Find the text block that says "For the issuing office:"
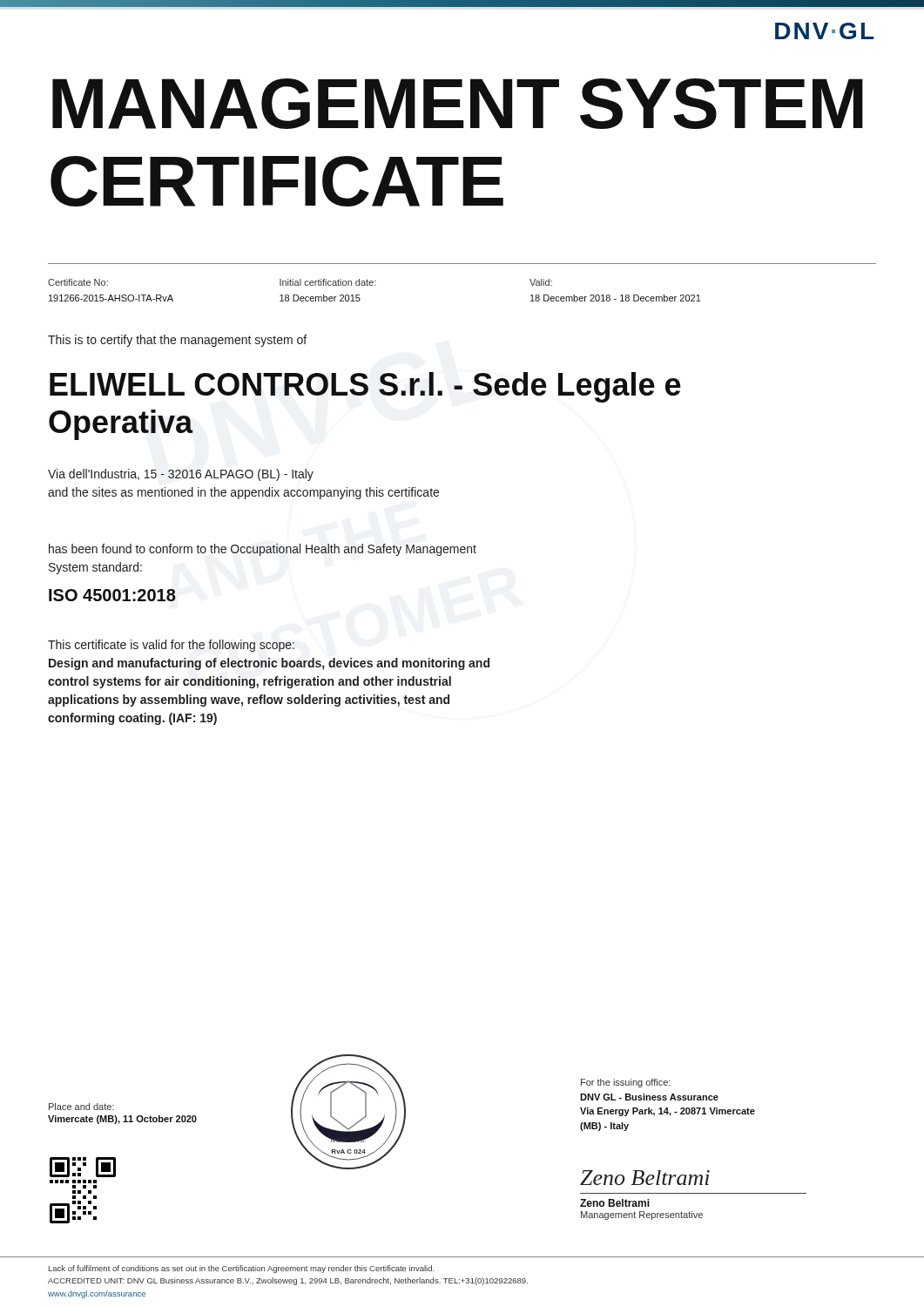Screen dimensions: 1307x924 [728, 1104]
